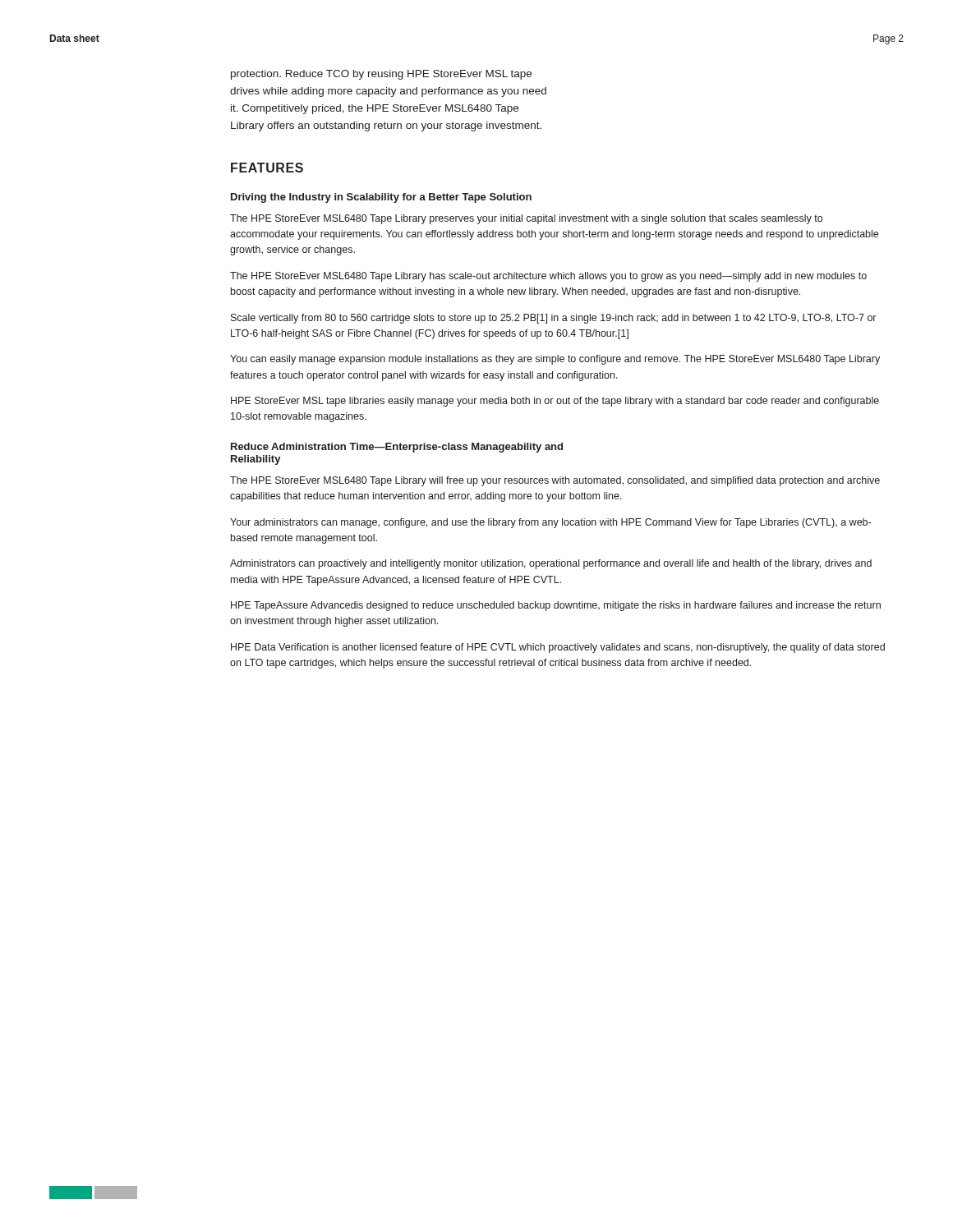Click the passage that begins "HPE StoreEver MSL tape libraries"
This screenshot has width=953, height=1232.
555,409
